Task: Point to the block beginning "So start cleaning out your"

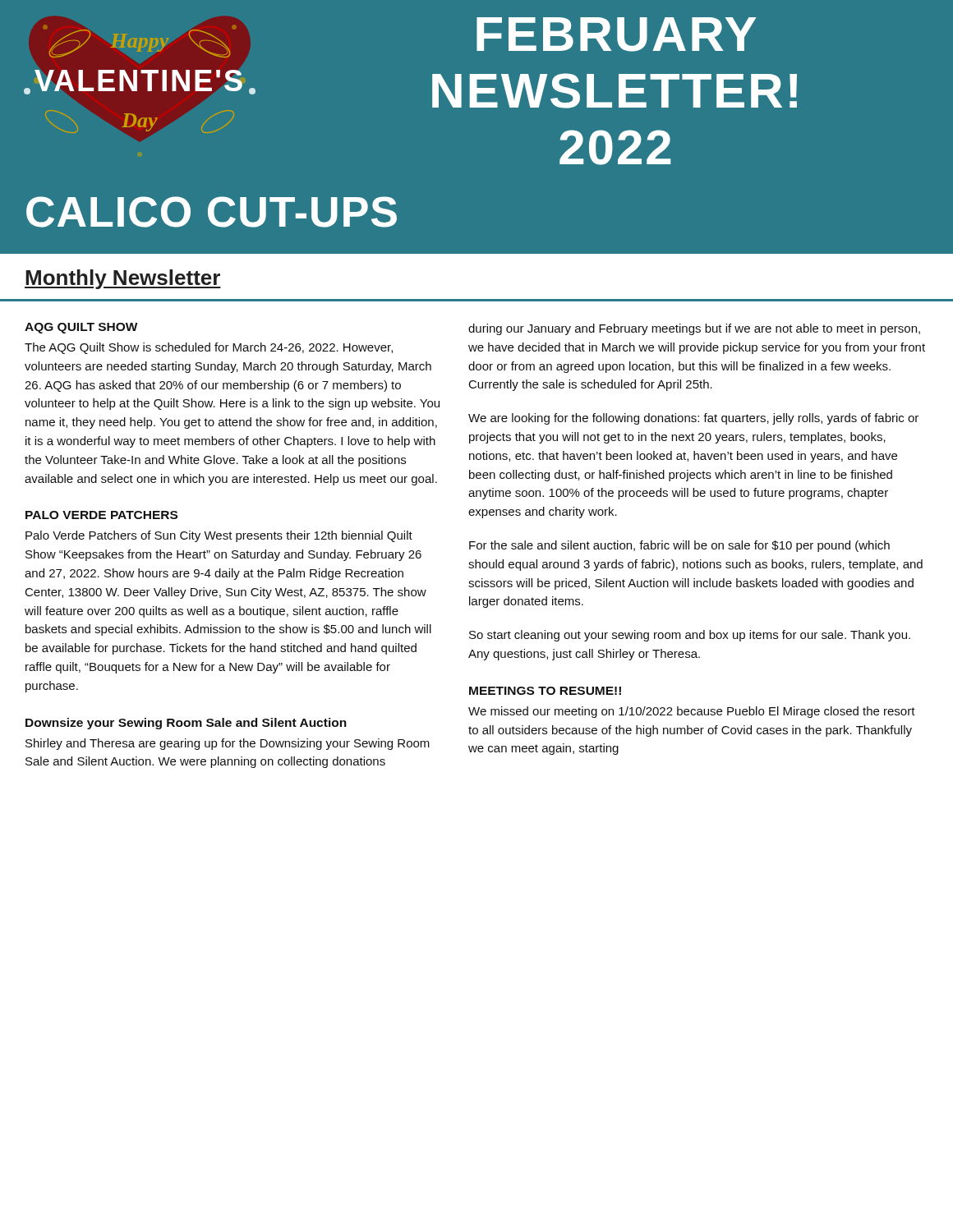Action: pos(690,644)
